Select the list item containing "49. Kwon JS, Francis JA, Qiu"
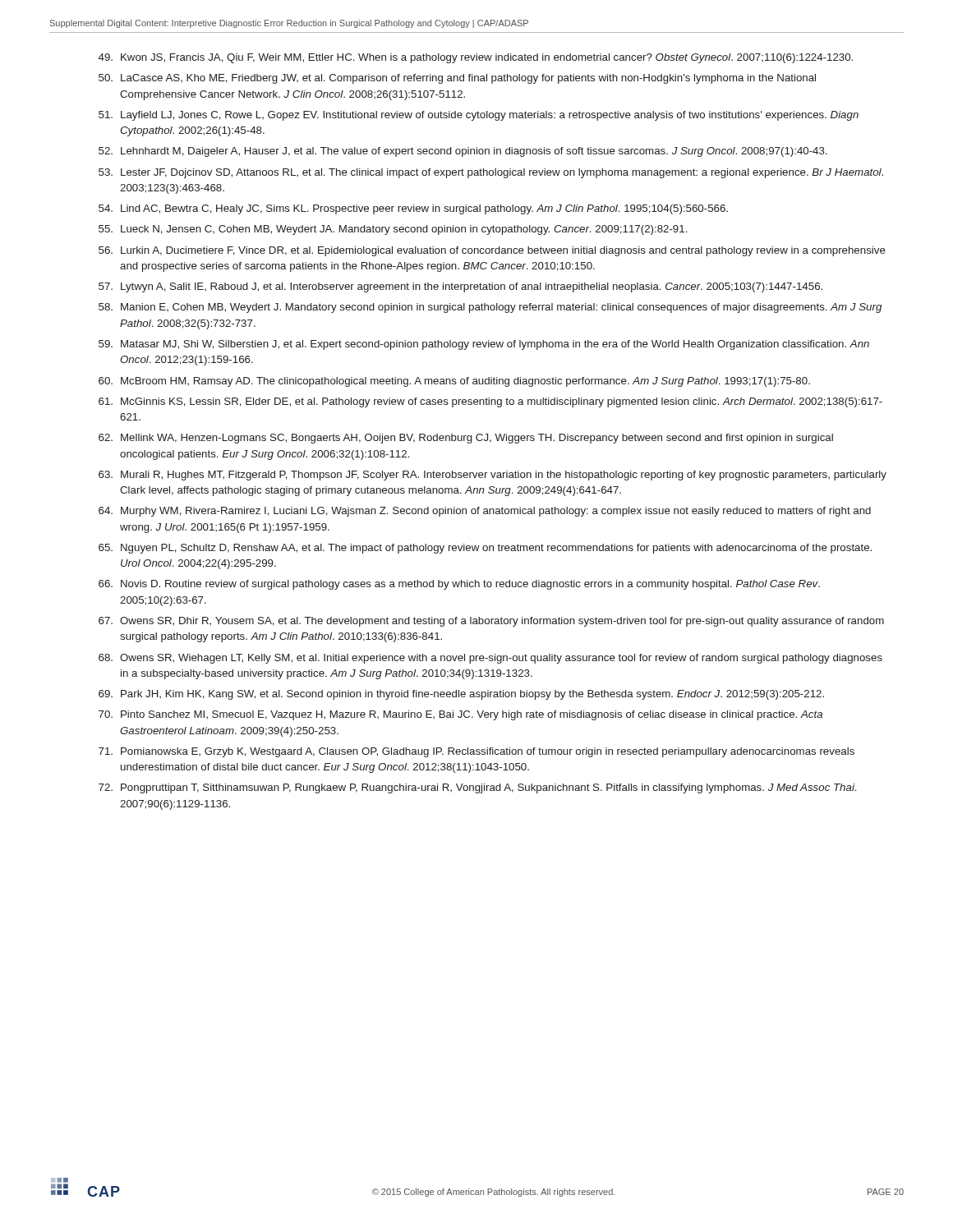Image resolution: width=953 pixels, height=1232 pixels. [x=485, y=57]
